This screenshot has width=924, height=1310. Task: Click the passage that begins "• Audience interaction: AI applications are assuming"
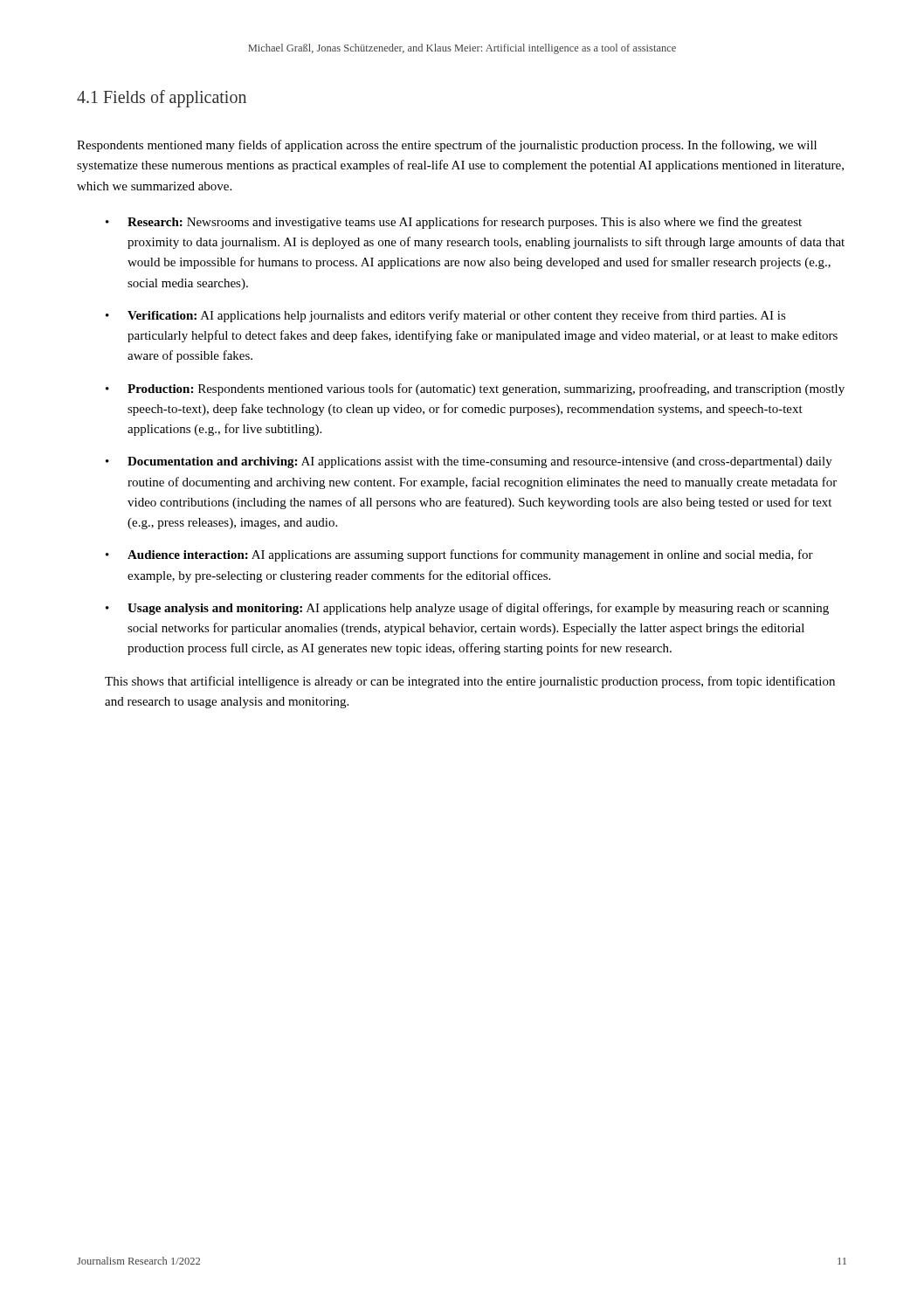476,566
